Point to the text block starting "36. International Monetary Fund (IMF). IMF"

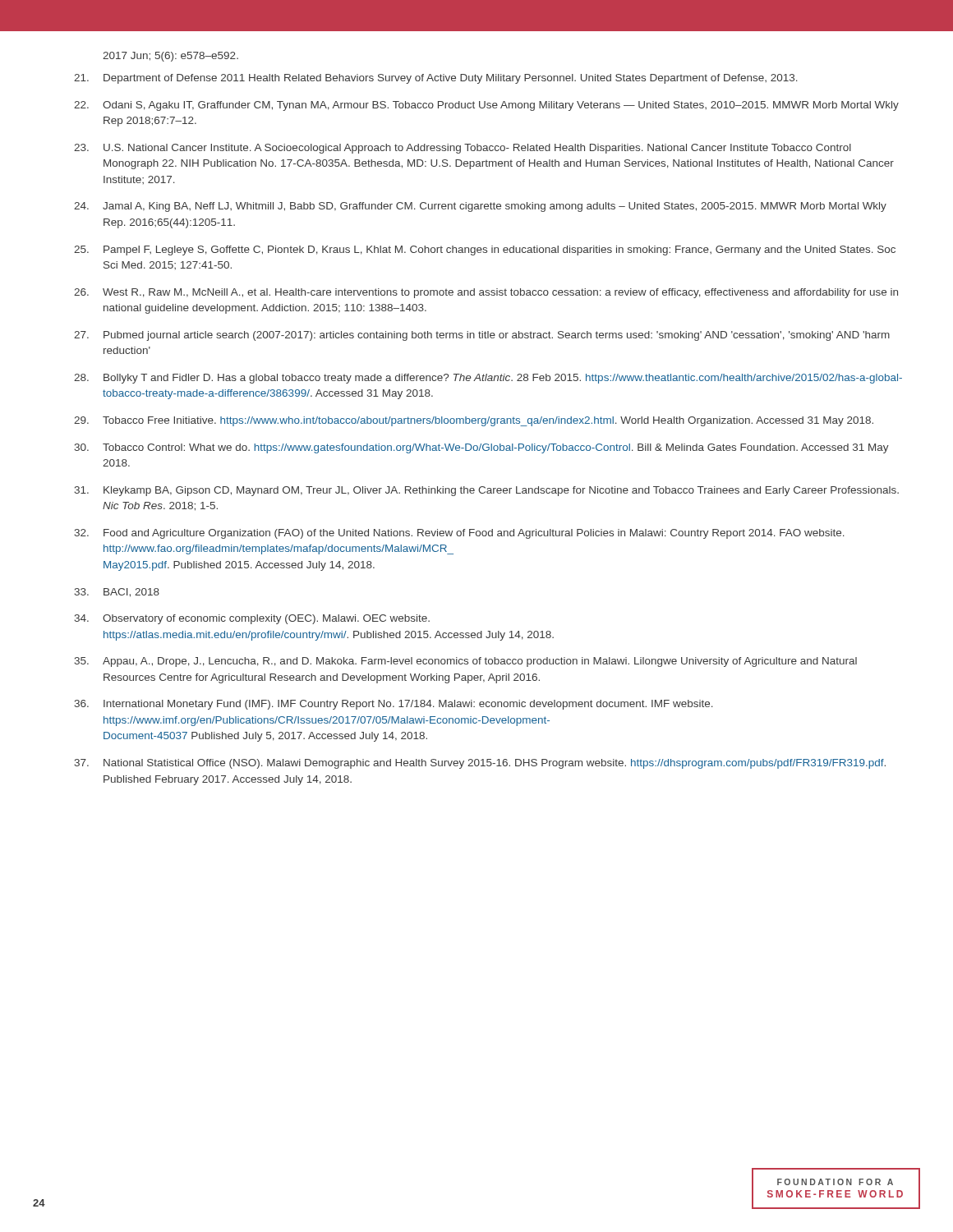point(489,720)
